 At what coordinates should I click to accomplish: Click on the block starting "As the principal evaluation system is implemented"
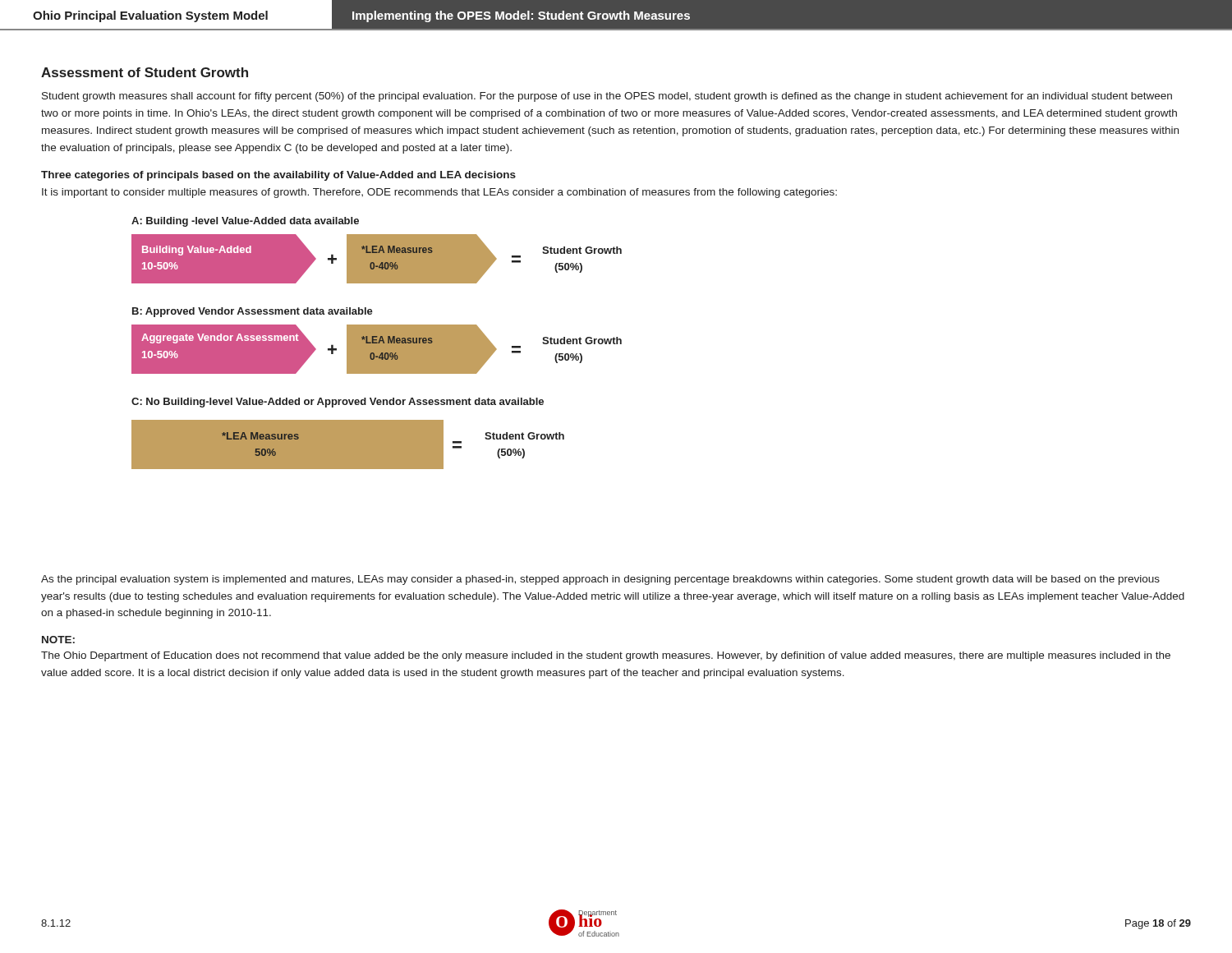(x=613, y=596)
